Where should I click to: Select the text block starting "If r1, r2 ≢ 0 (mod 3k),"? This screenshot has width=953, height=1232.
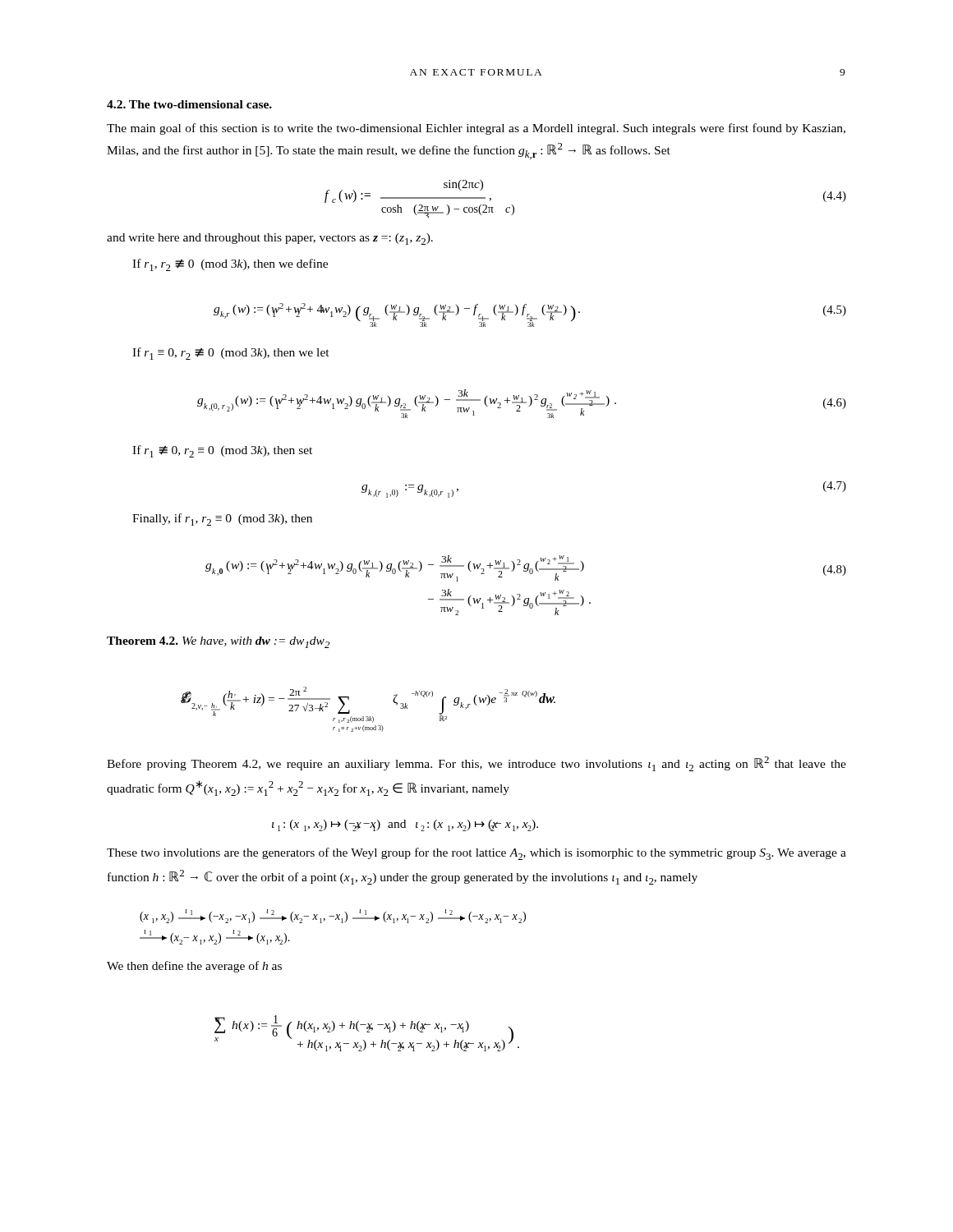click(230, 265)
